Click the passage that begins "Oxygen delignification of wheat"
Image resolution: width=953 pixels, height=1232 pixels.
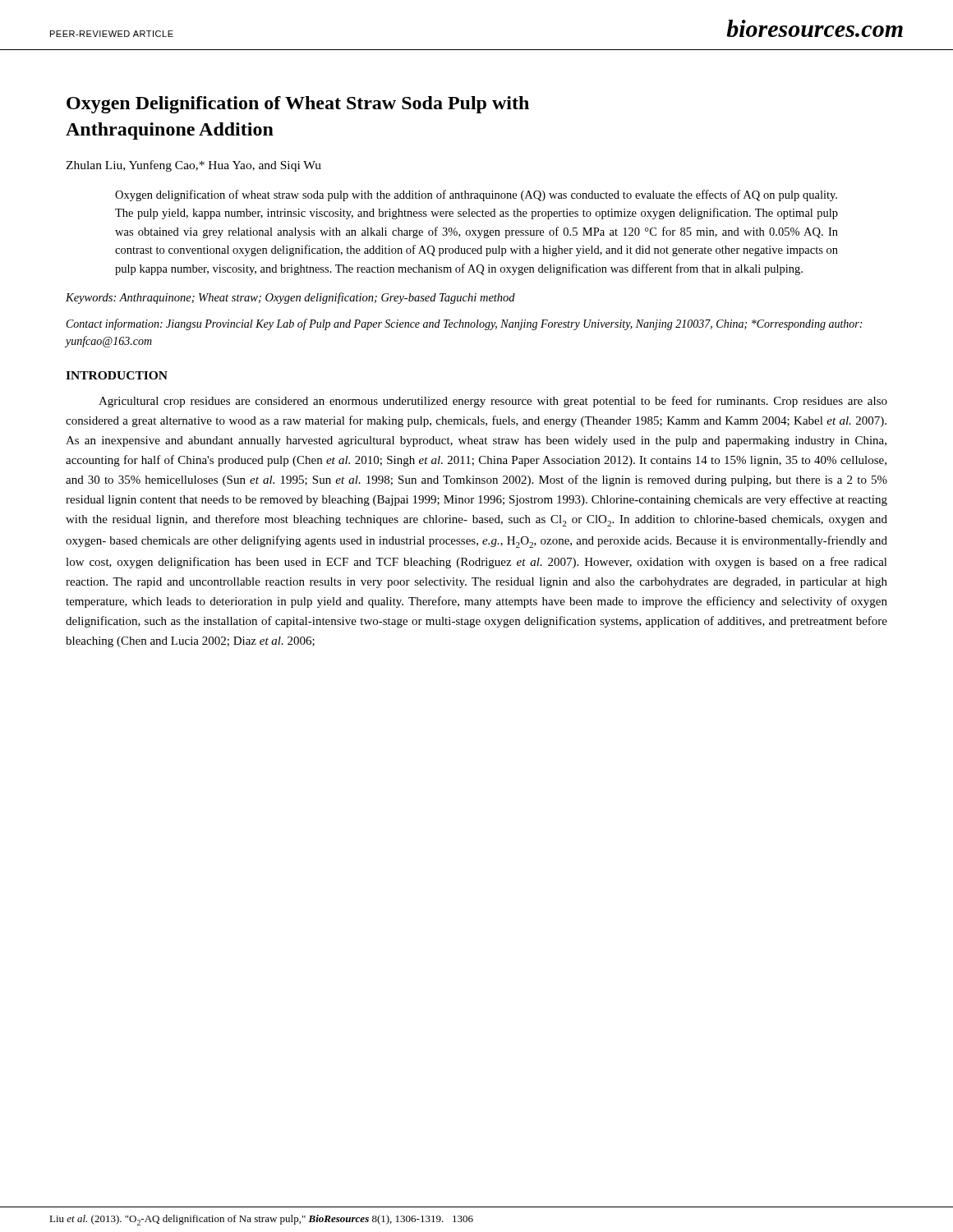coord(476,231)
